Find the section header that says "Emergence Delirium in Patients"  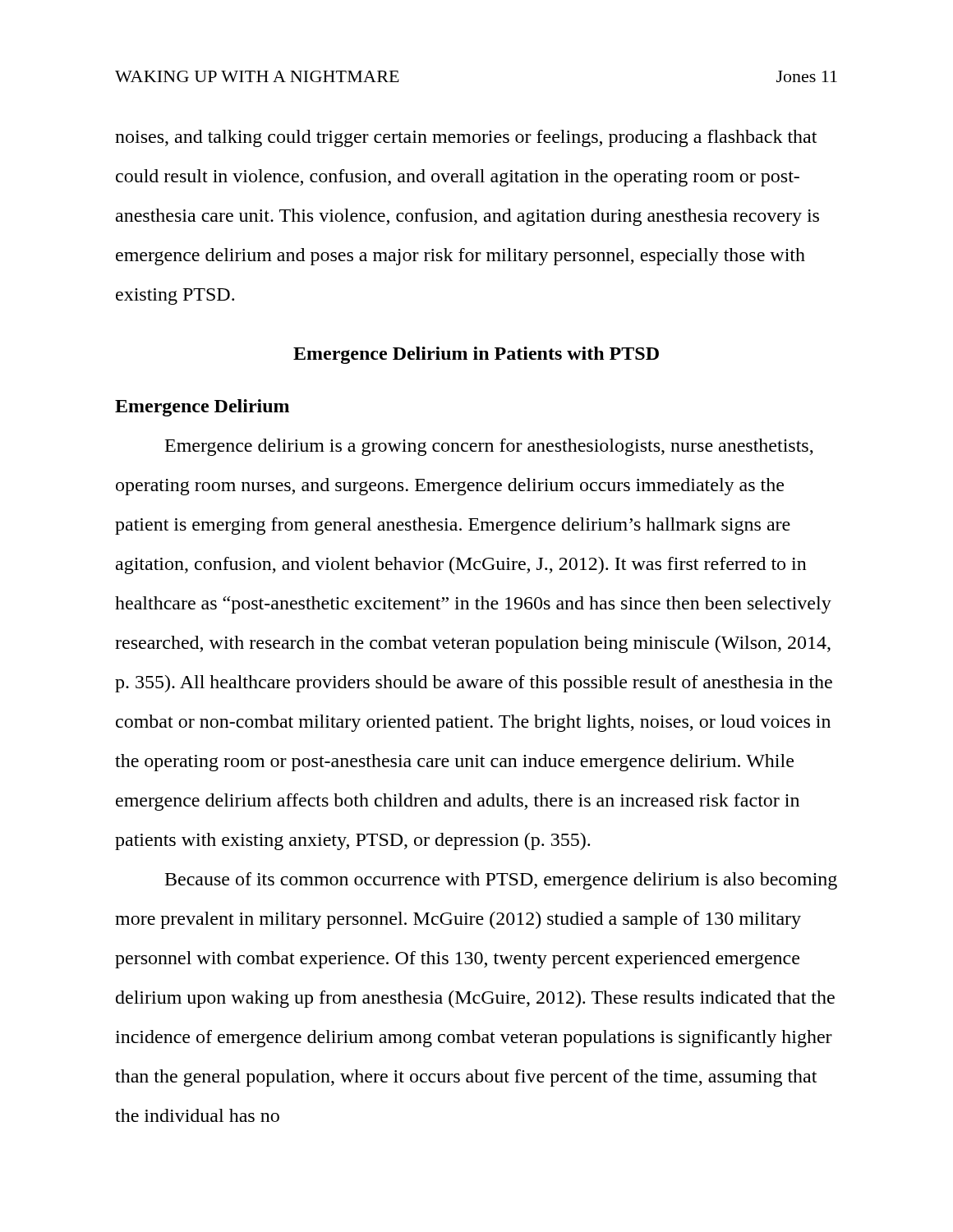coord(476,353)
